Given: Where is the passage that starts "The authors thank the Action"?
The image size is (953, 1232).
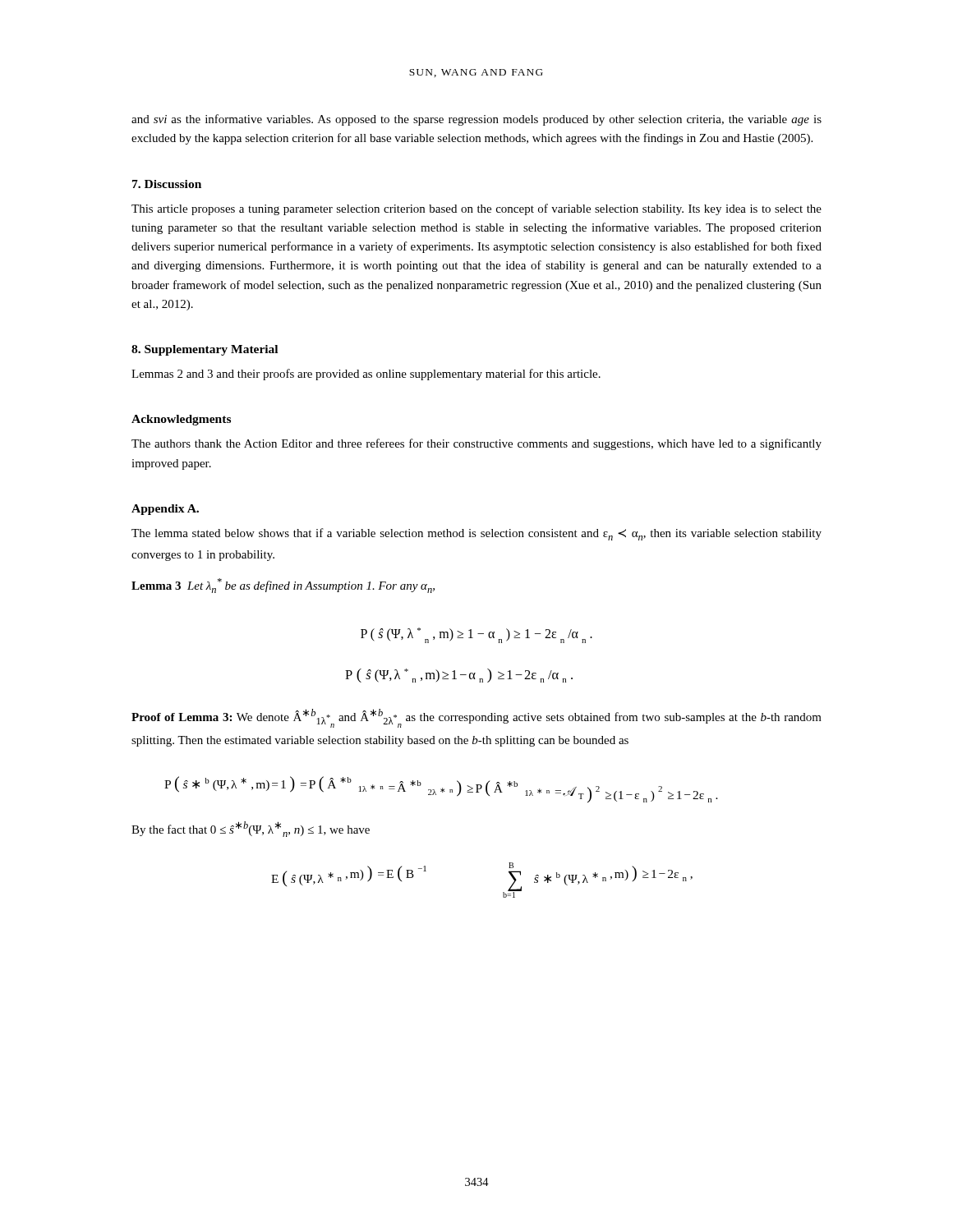Looking at the screenshot, I should 476,453.
